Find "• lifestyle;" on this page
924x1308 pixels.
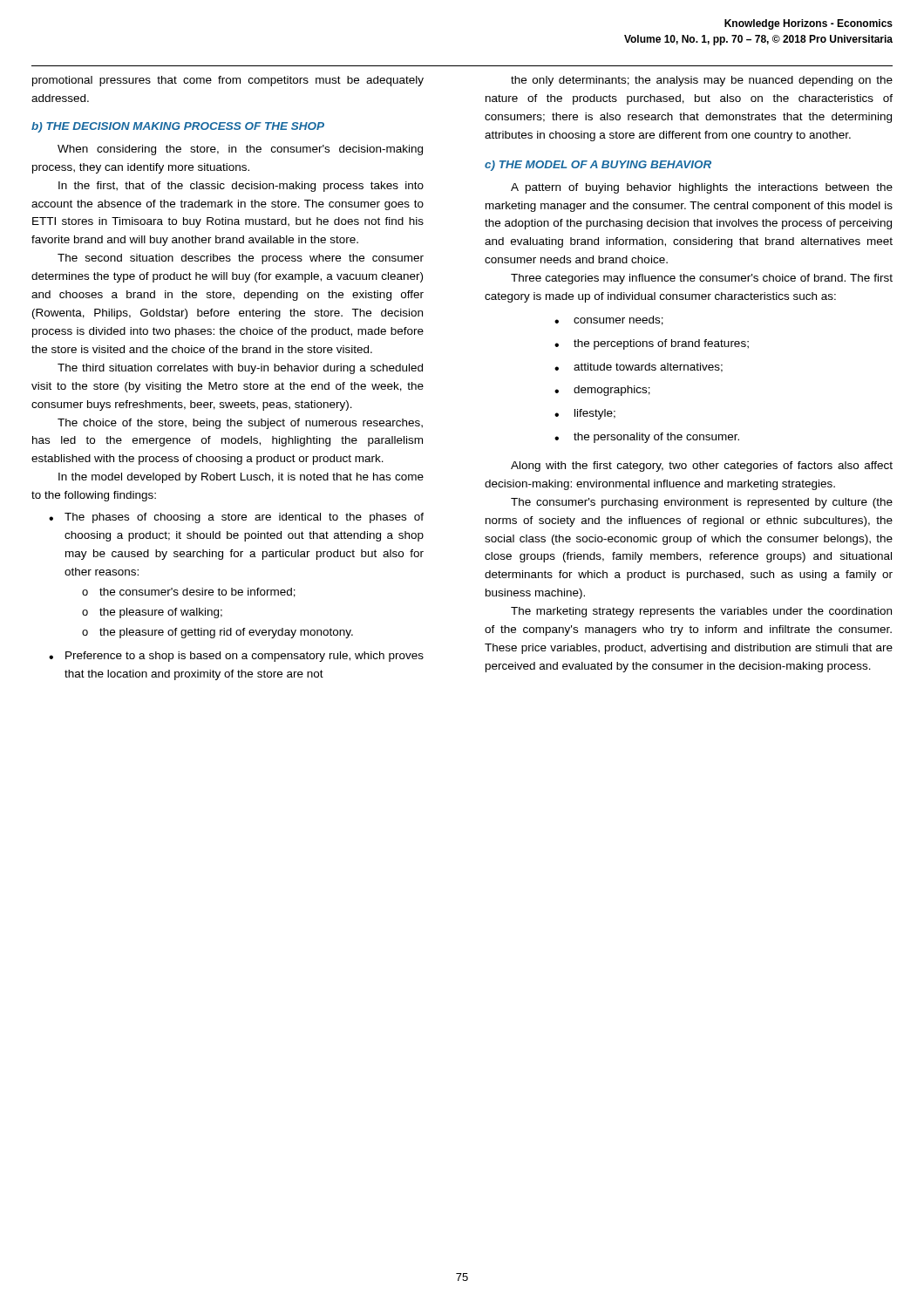(585, 414)
